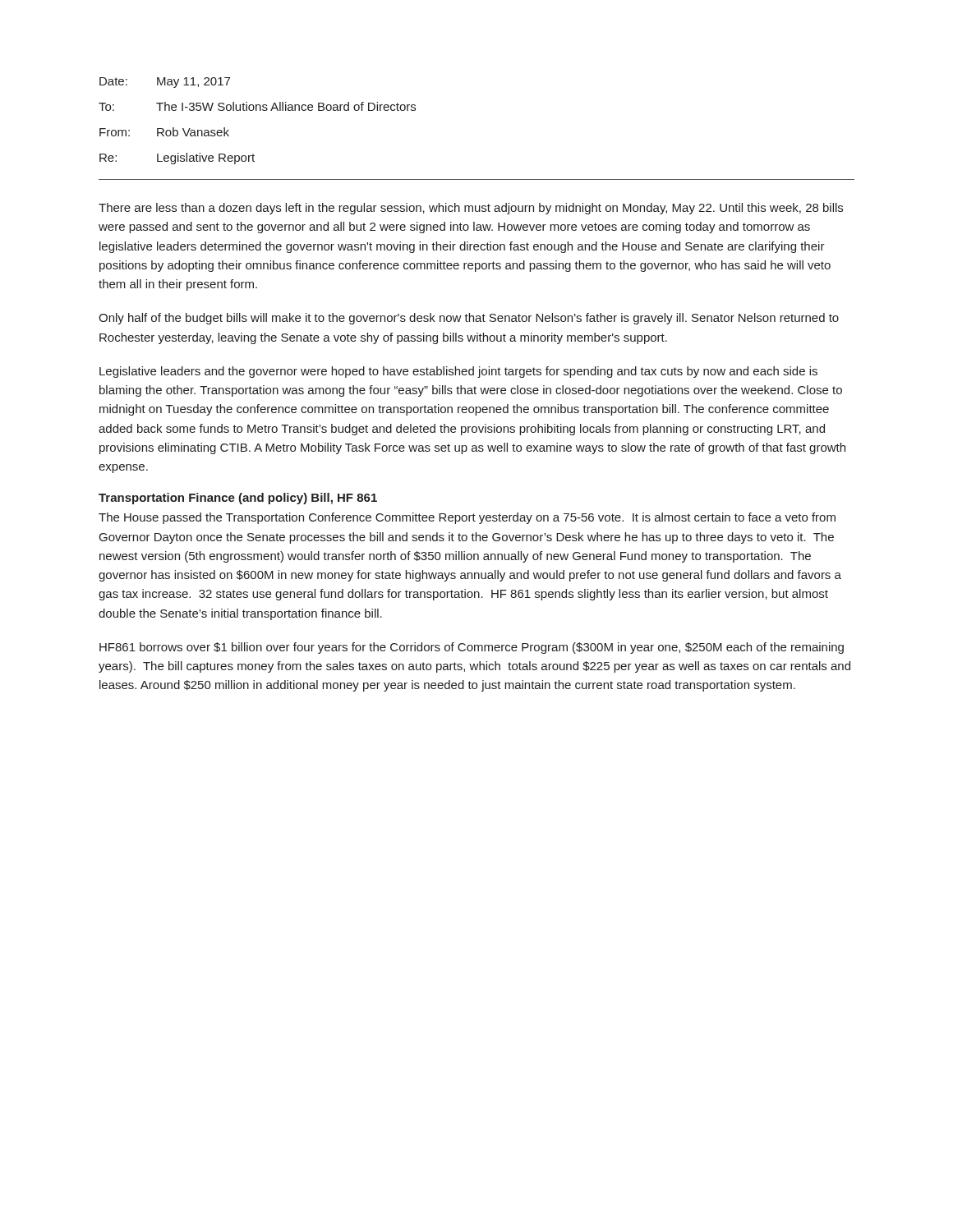Point to the block beginning "Legislative leaders and"
Image resolution: width=953 pixels, height=1232 pixels.
472,418
